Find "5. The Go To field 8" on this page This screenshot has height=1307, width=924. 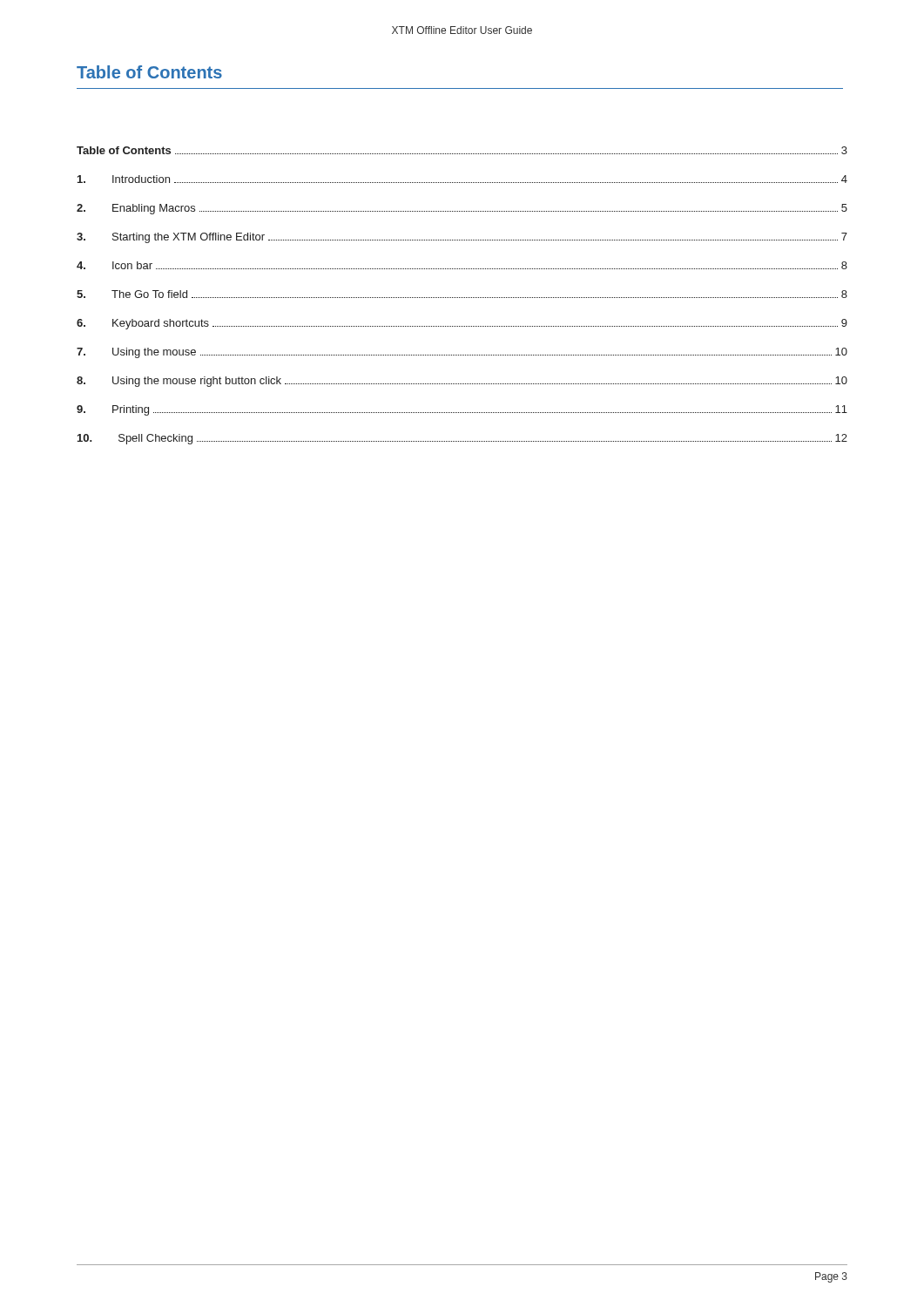pyautogui.click(x=462, y=294)
